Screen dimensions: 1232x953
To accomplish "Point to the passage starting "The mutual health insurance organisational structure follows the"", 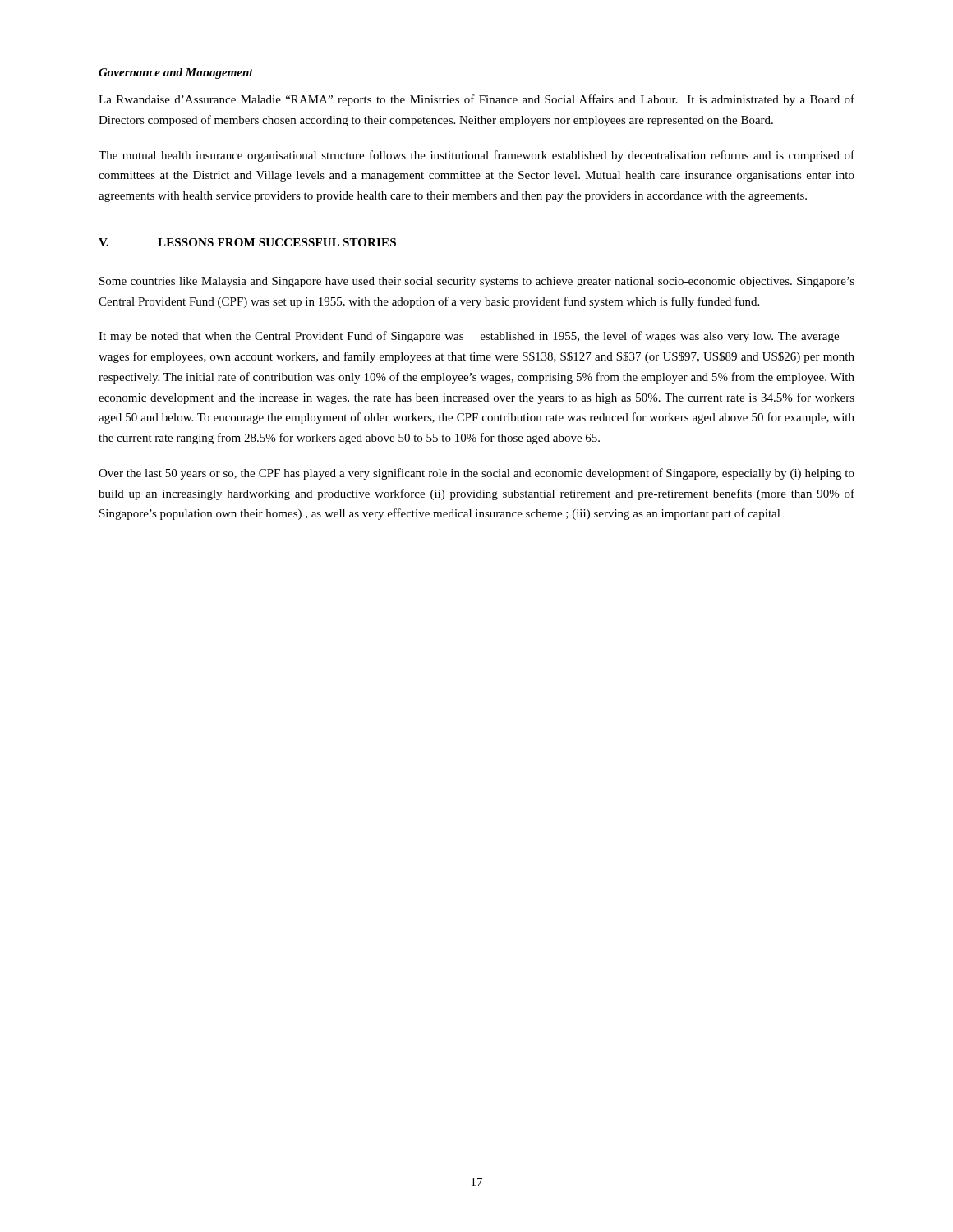I will point(476,175).
